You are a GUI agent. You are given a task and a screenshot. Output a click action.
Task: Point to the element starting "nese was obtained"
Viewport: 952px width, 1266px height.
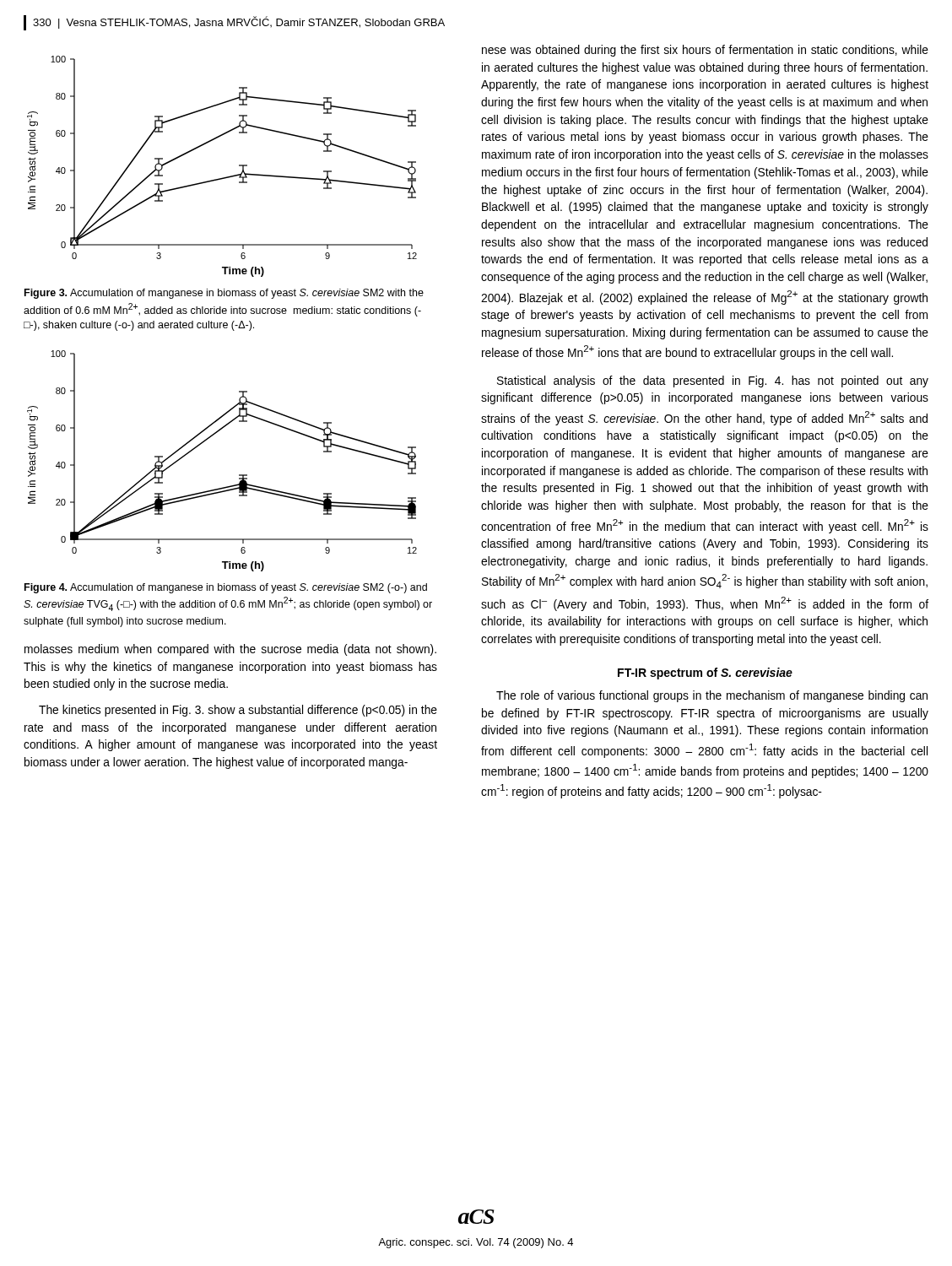(705, 202)
